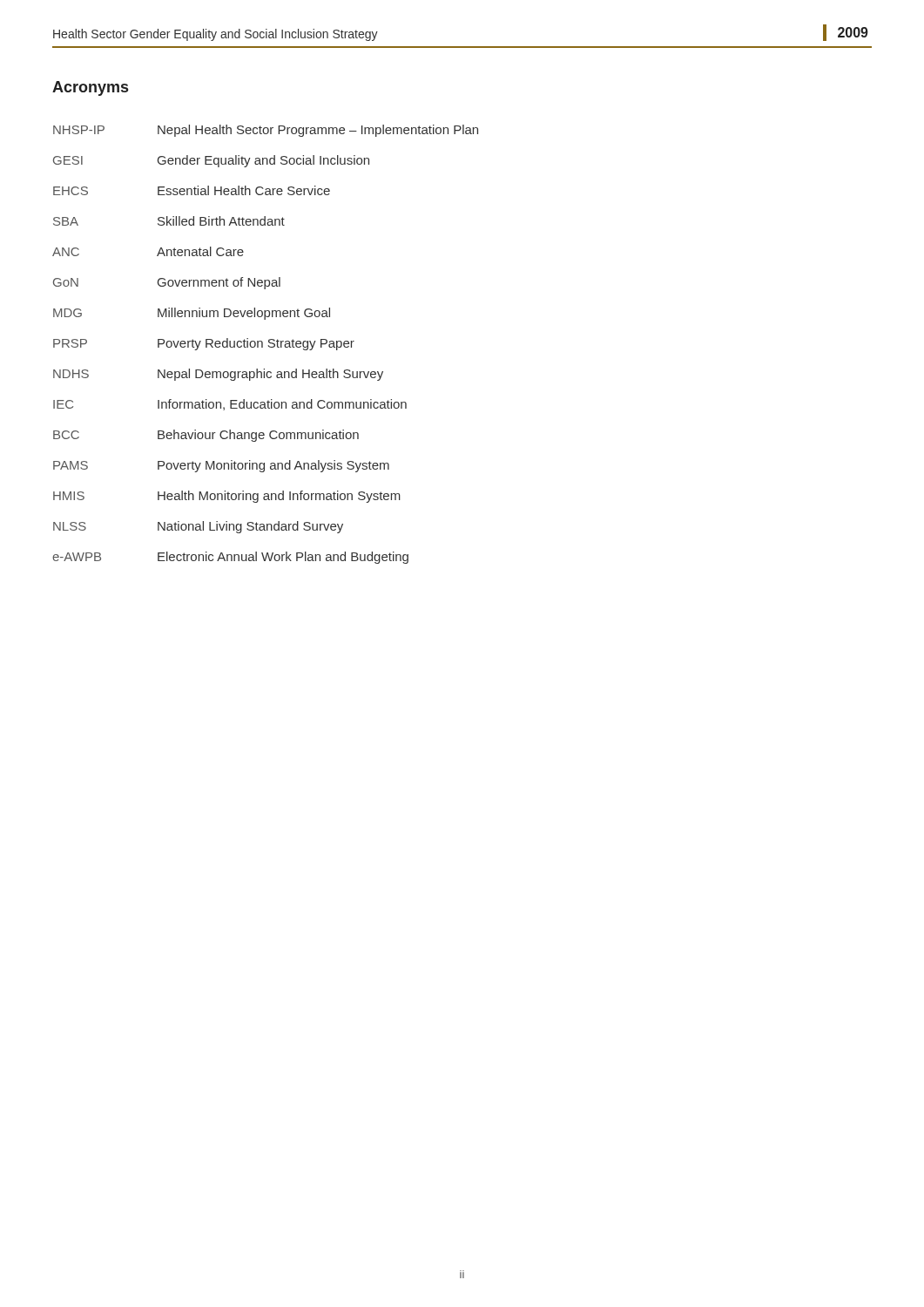Viewport: 924px width, 1307px height.
Task: Select the list item with the text "NLSS National Living Standard"
Action: (198, 526)
